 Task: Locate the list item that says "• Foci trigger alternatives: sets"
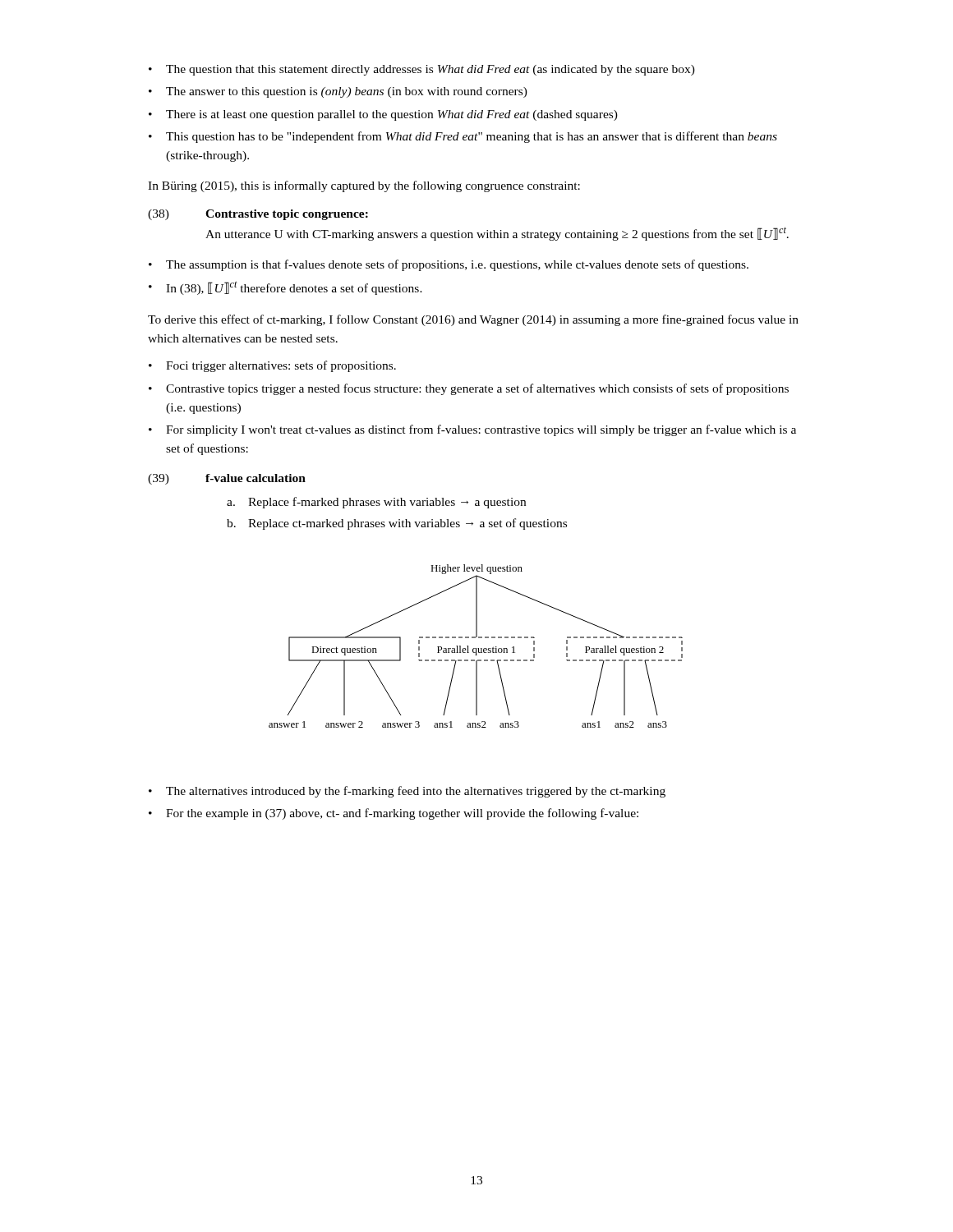point(272,366)
